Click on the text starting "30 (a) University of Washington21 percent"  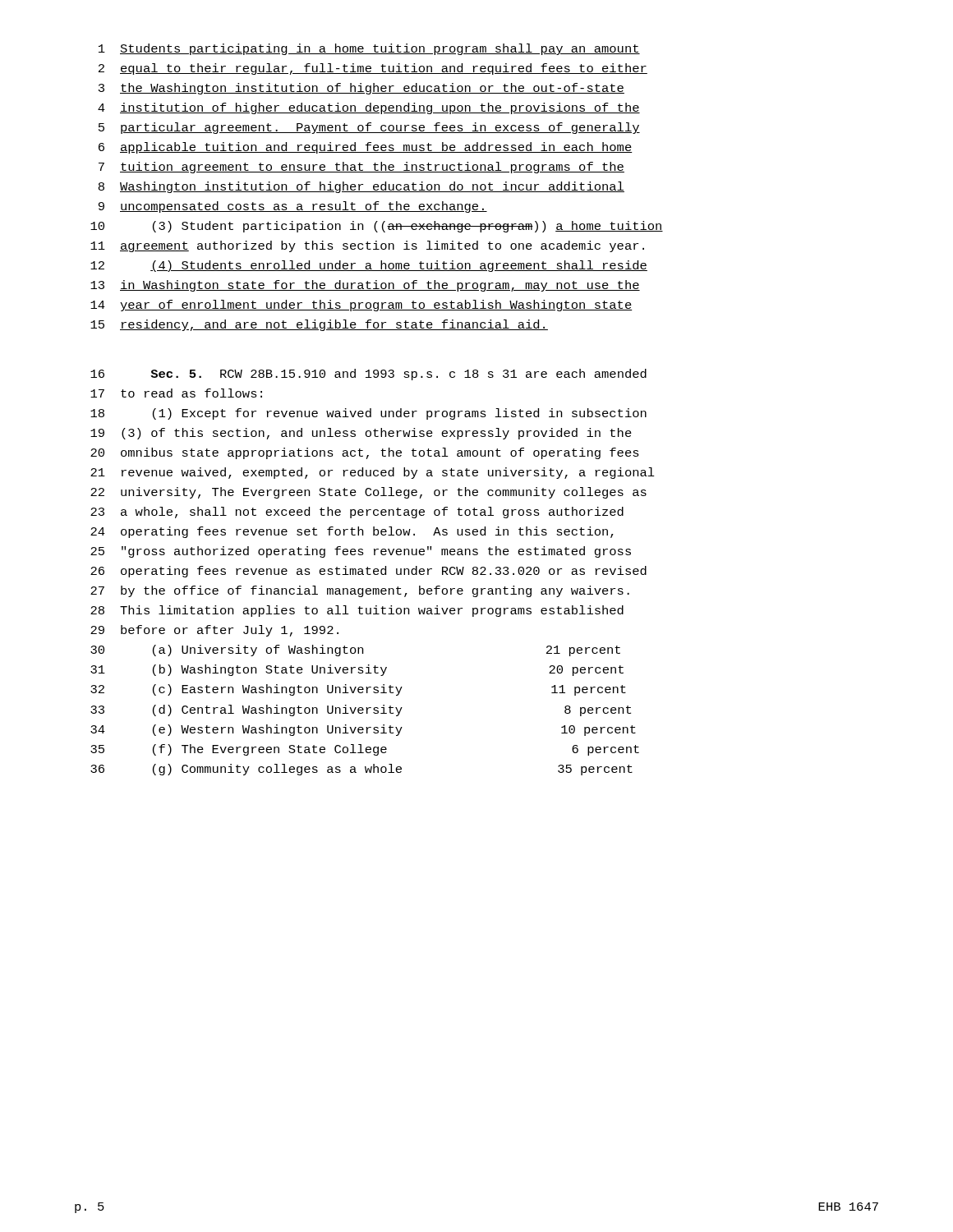[x=355, y=650]
